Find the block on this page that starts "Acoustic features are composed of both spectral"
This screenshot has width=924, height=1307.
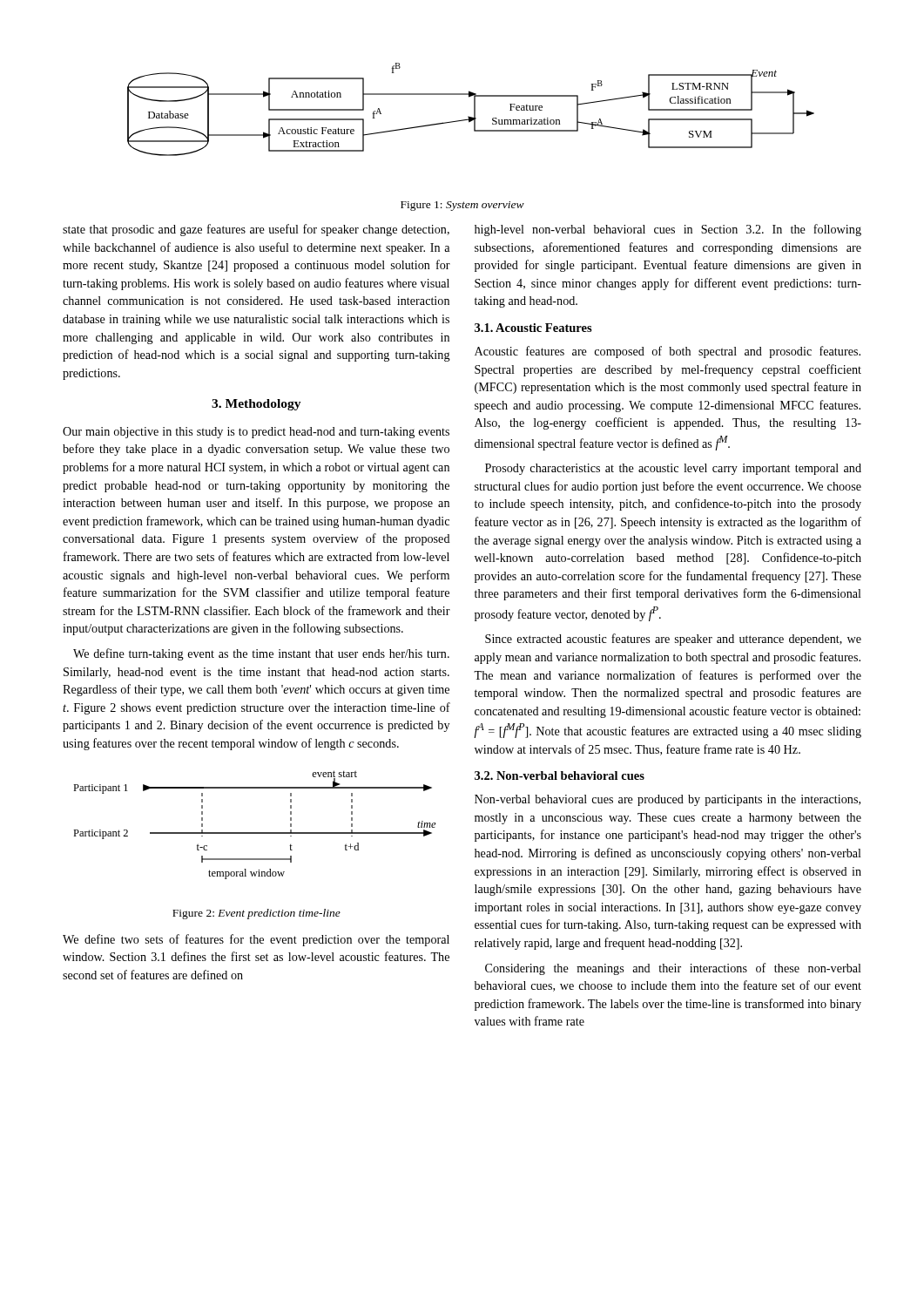click(x=668, y=397)
